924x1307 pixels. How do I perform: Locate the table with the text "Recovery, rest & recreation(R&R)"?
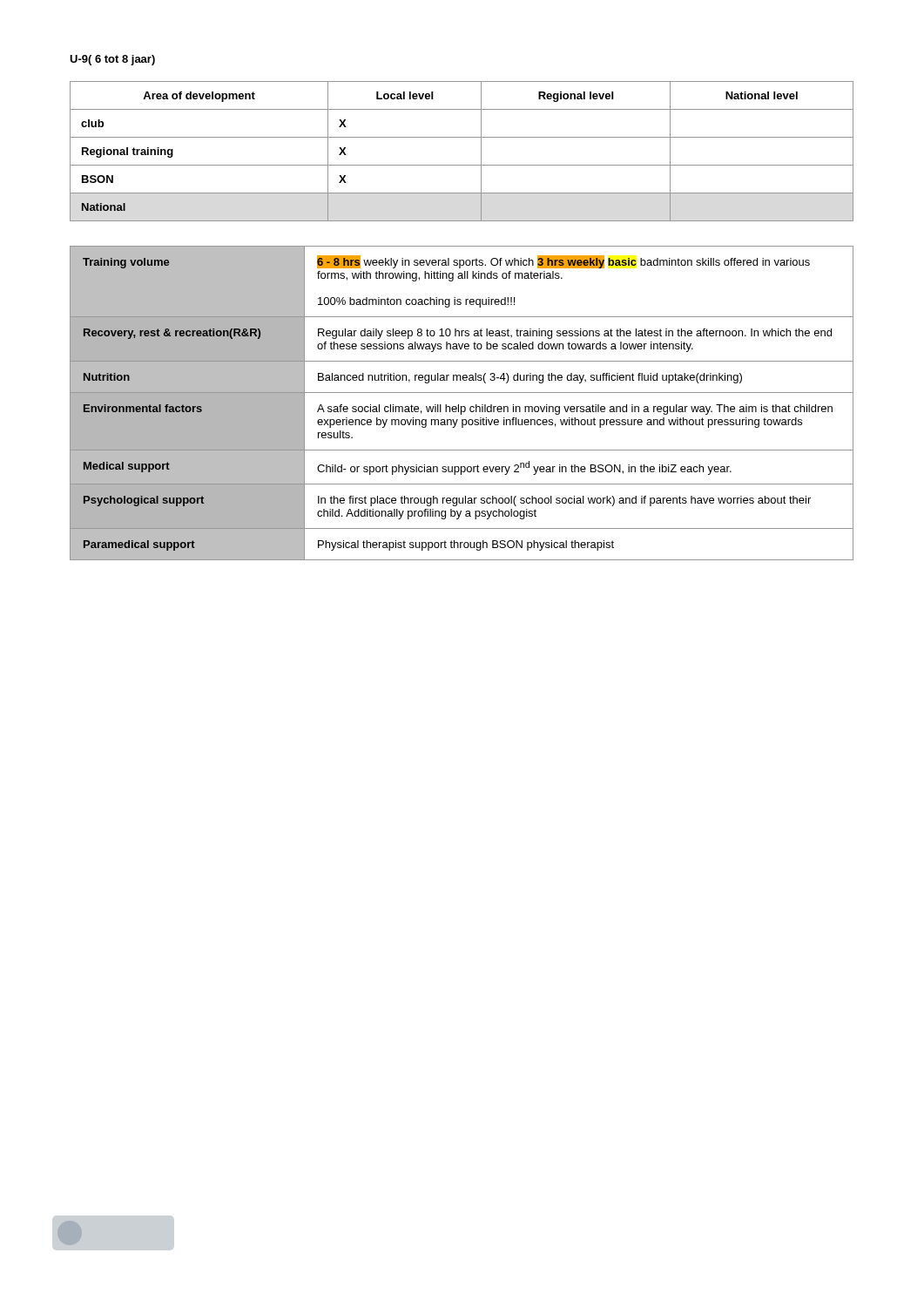coord(462,403)
